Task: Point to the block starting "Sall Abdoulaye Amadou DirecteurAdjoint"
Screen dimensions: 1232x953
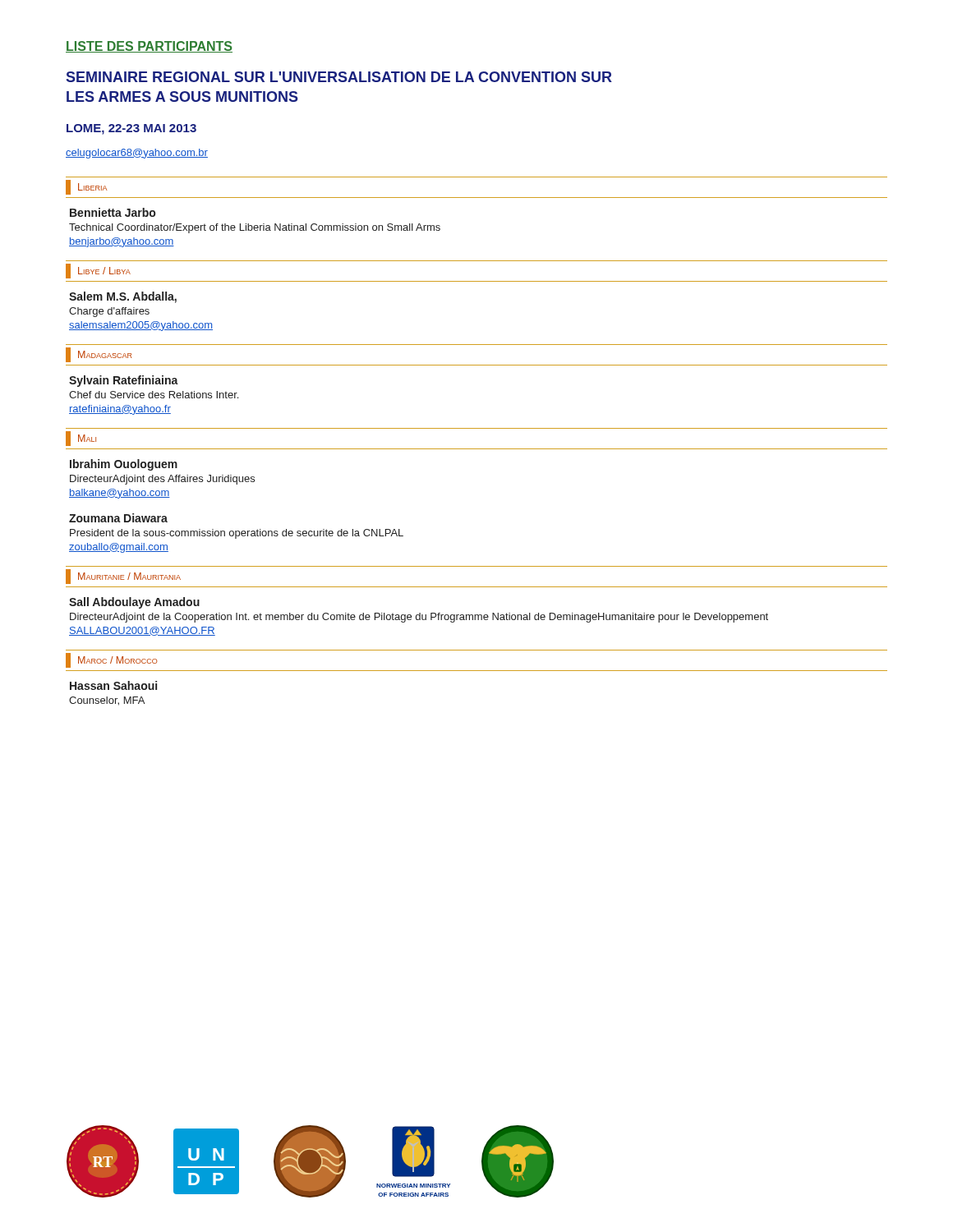Action: (x=478, y=616)
